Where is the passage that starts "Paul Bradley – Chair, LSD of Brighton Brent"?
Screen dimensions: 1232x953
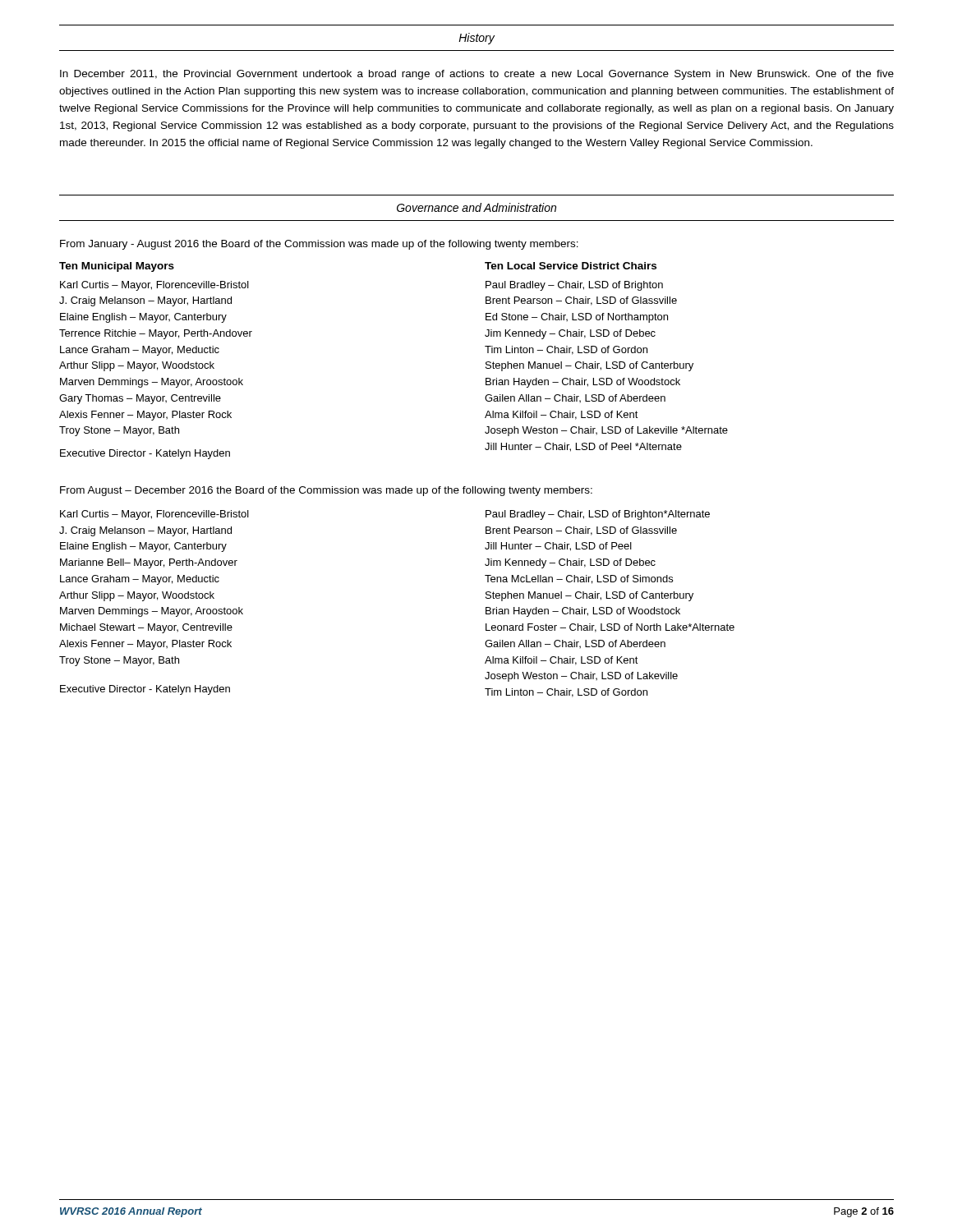point(606,365)
